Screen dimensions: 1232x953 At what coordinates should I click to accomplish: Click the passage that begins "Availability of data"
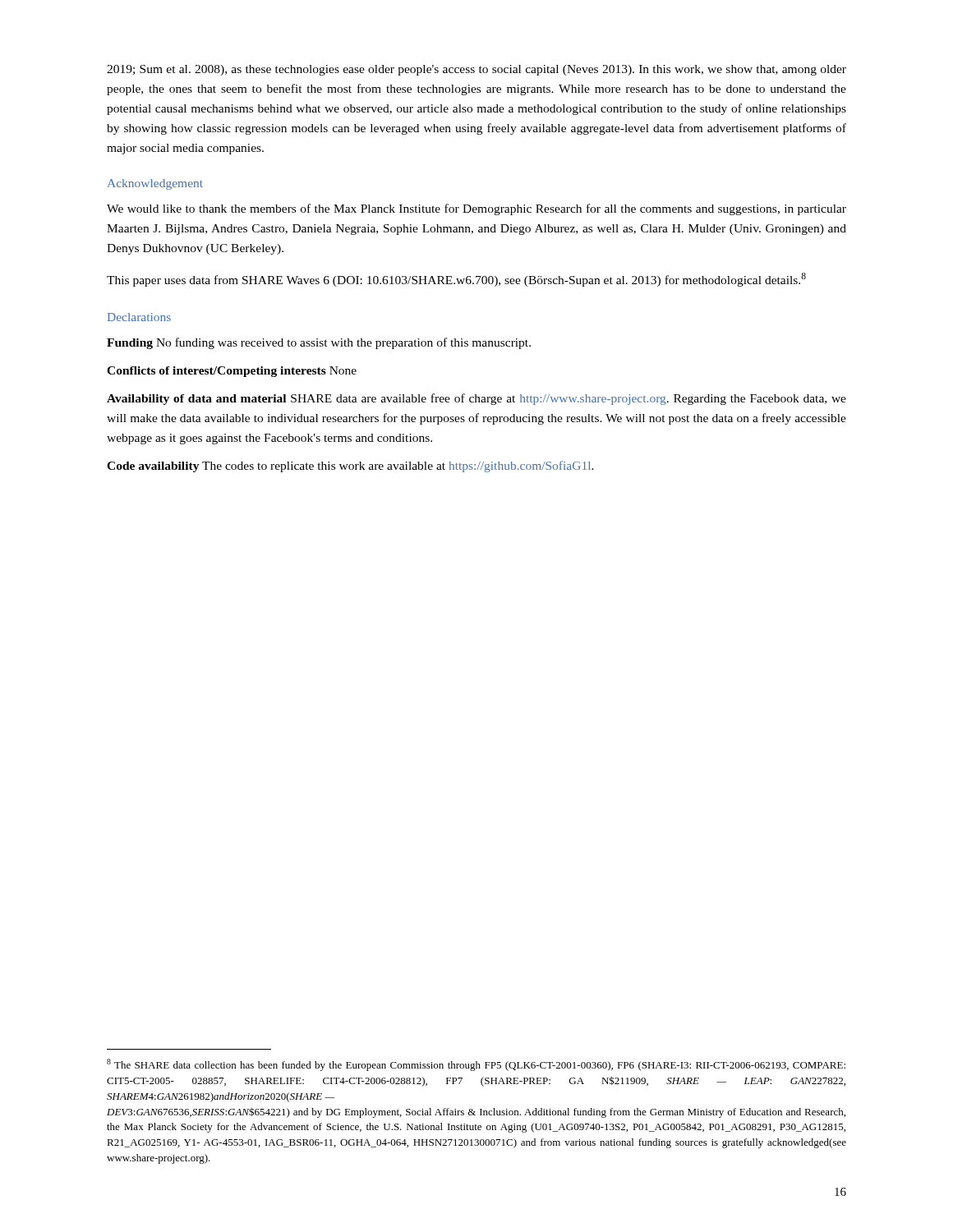[476, 418]
